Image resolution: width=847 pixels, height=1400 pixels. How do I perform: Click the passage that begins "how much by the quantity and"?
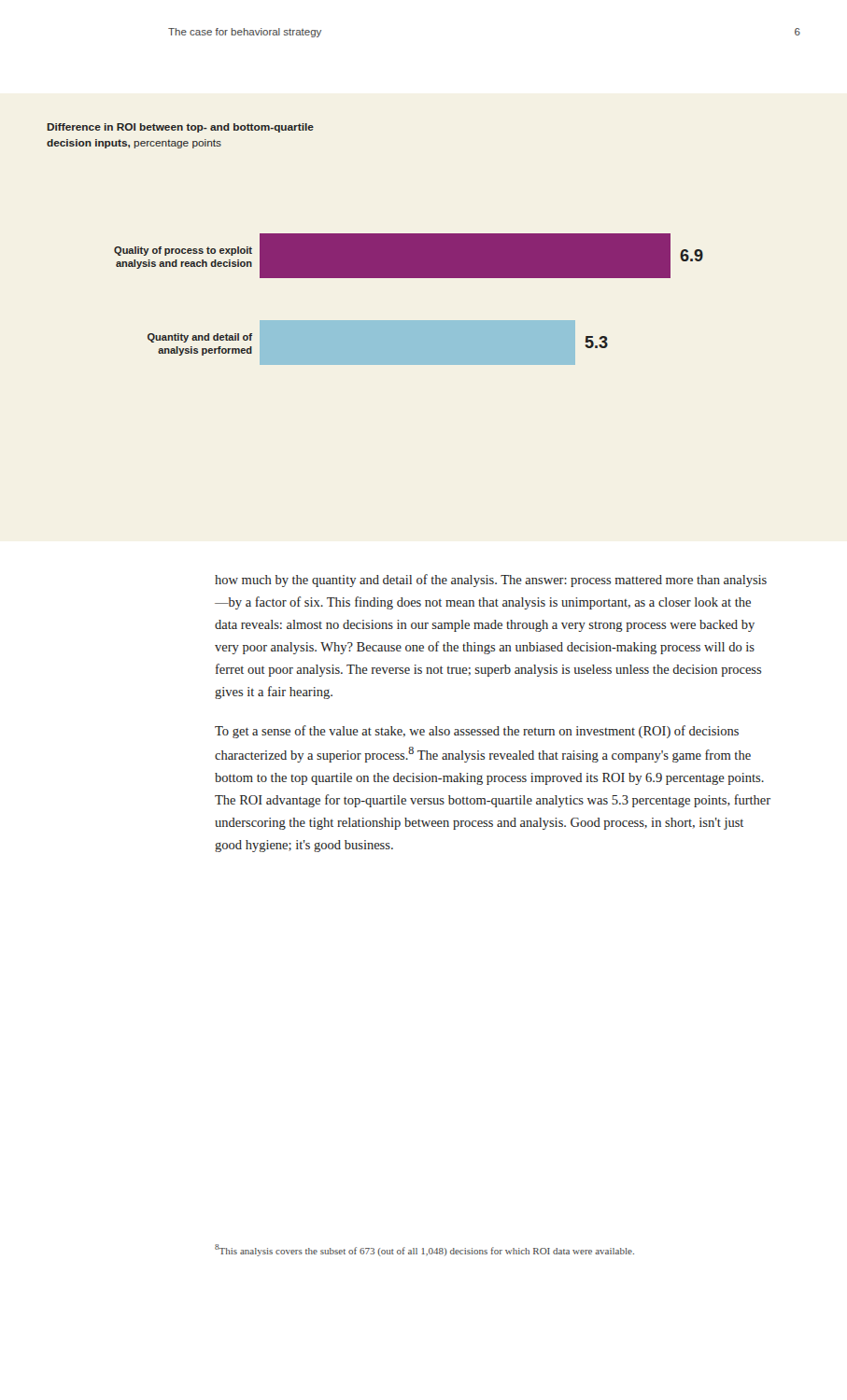491,581
